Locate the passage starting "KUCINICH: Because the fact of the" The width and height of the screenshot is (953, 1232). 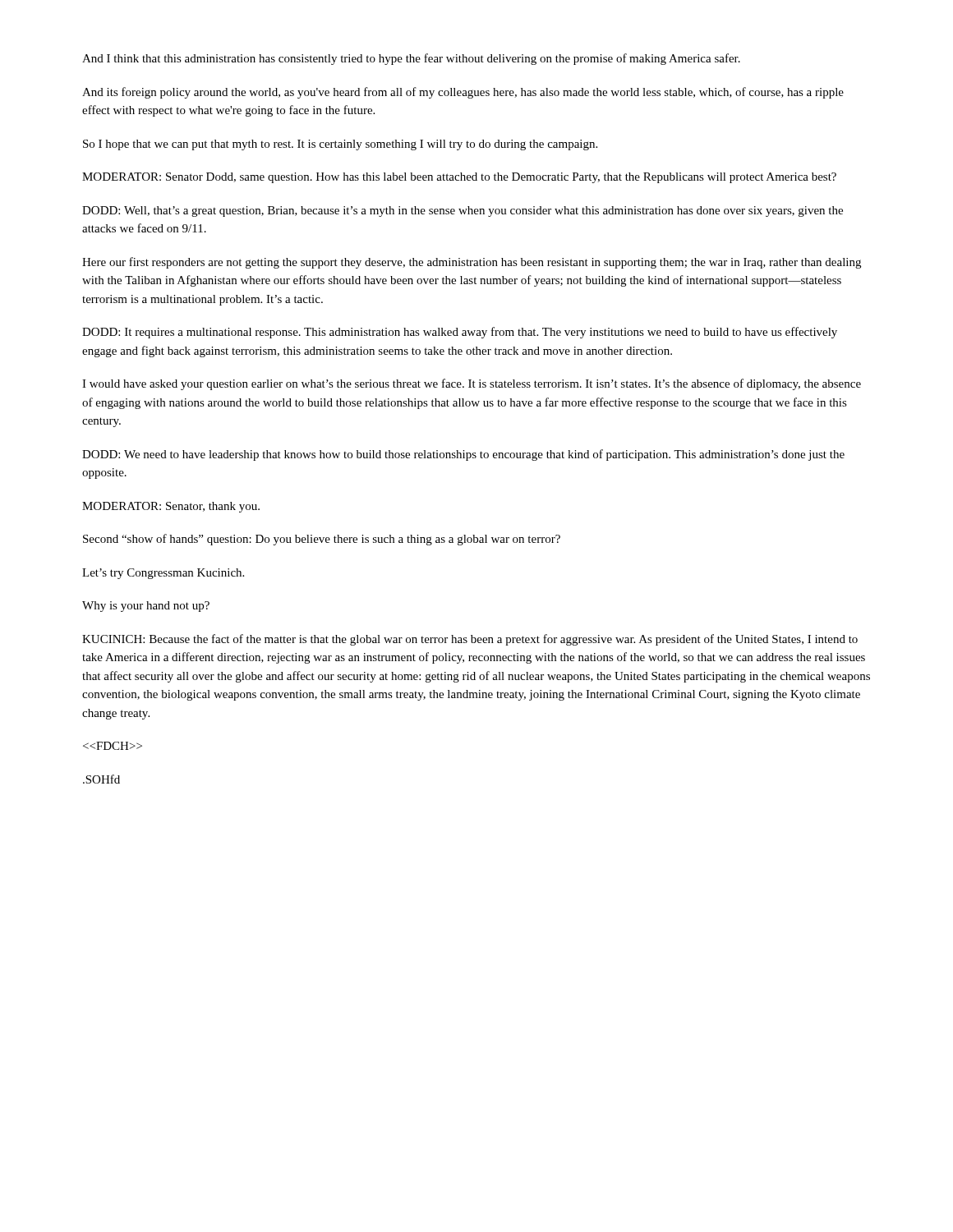476,676
